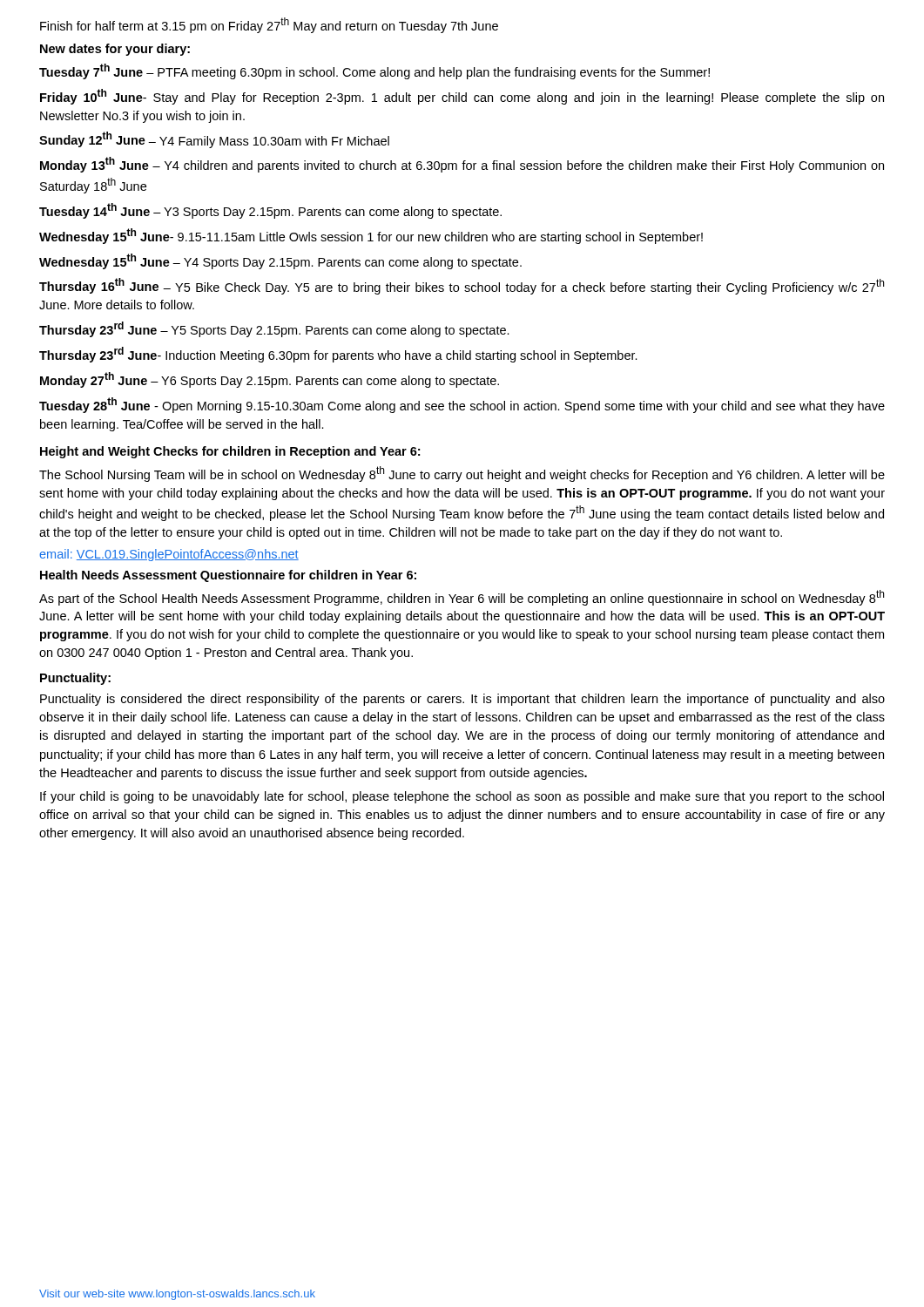924x1307 pixels.
Task: Where does it say "email: VCL.019.SinglePointofAccess@nhs.net"?
Action: [169, 554]
